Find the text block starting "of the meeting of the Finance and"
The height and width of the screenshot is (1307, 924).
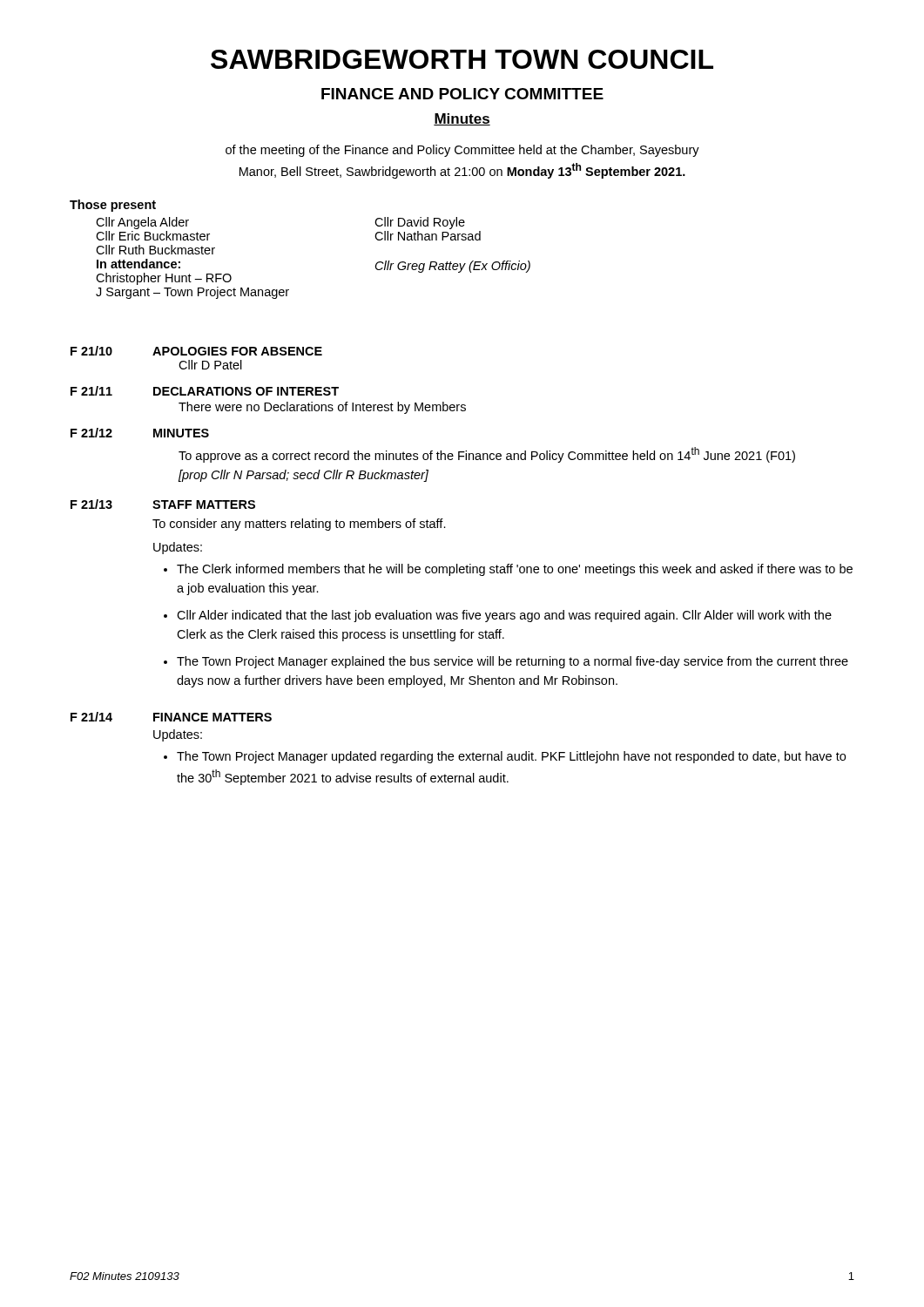click(462, 161)
